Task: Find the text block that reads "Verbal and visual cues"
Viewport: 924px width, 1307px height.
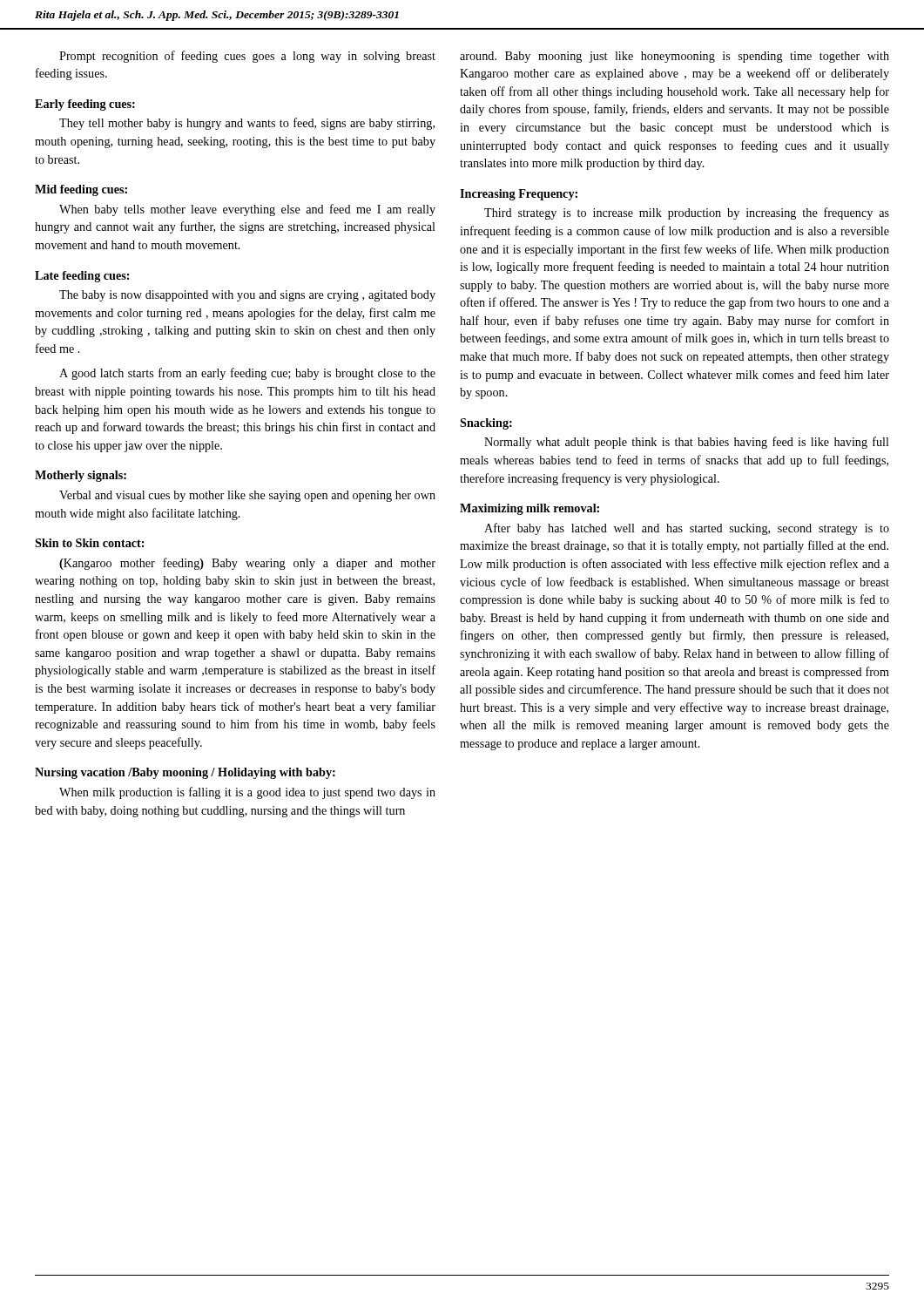Action: pos(235,504)
